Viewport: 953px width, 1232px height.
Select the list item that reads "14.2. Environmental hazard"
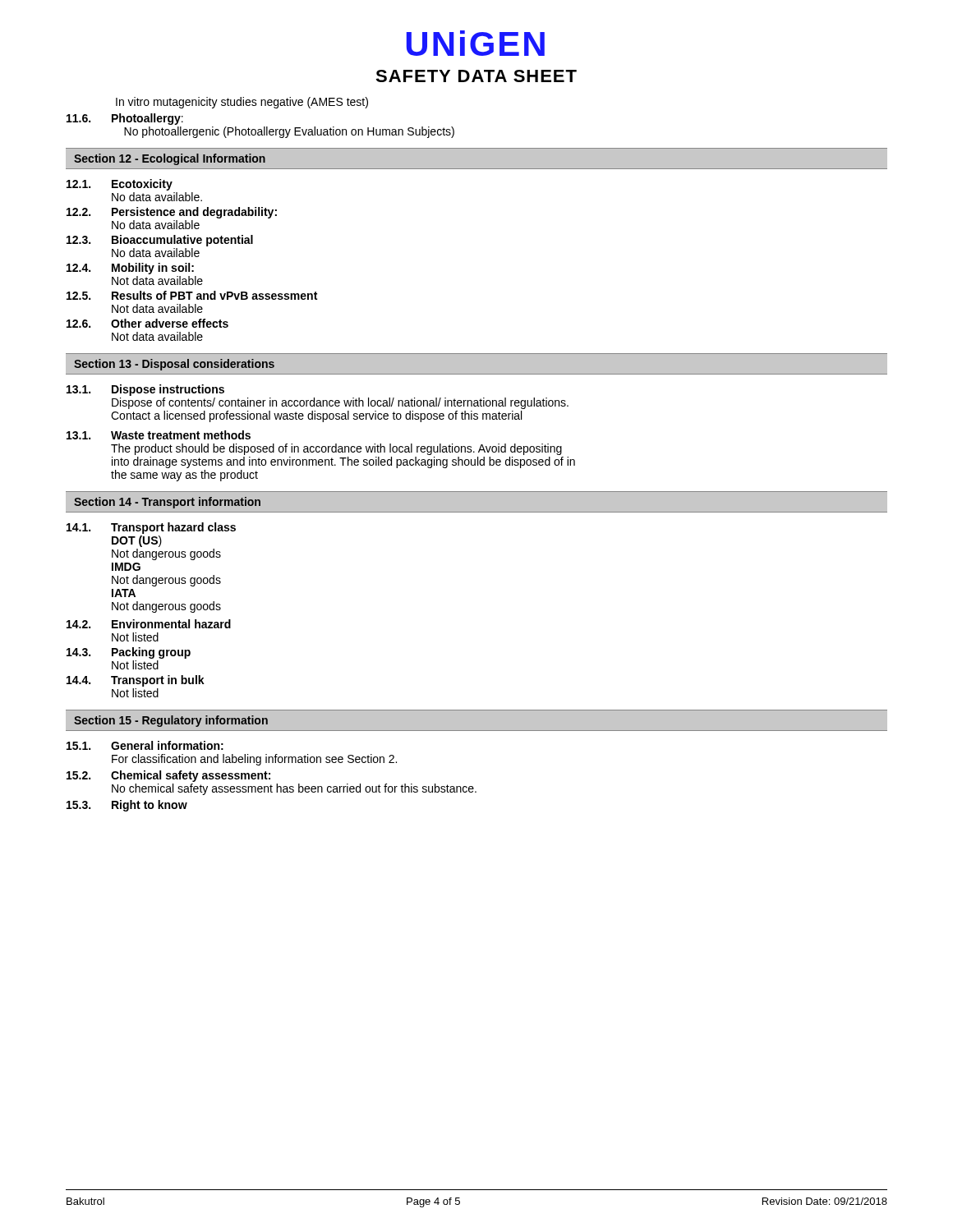[148, 631]
